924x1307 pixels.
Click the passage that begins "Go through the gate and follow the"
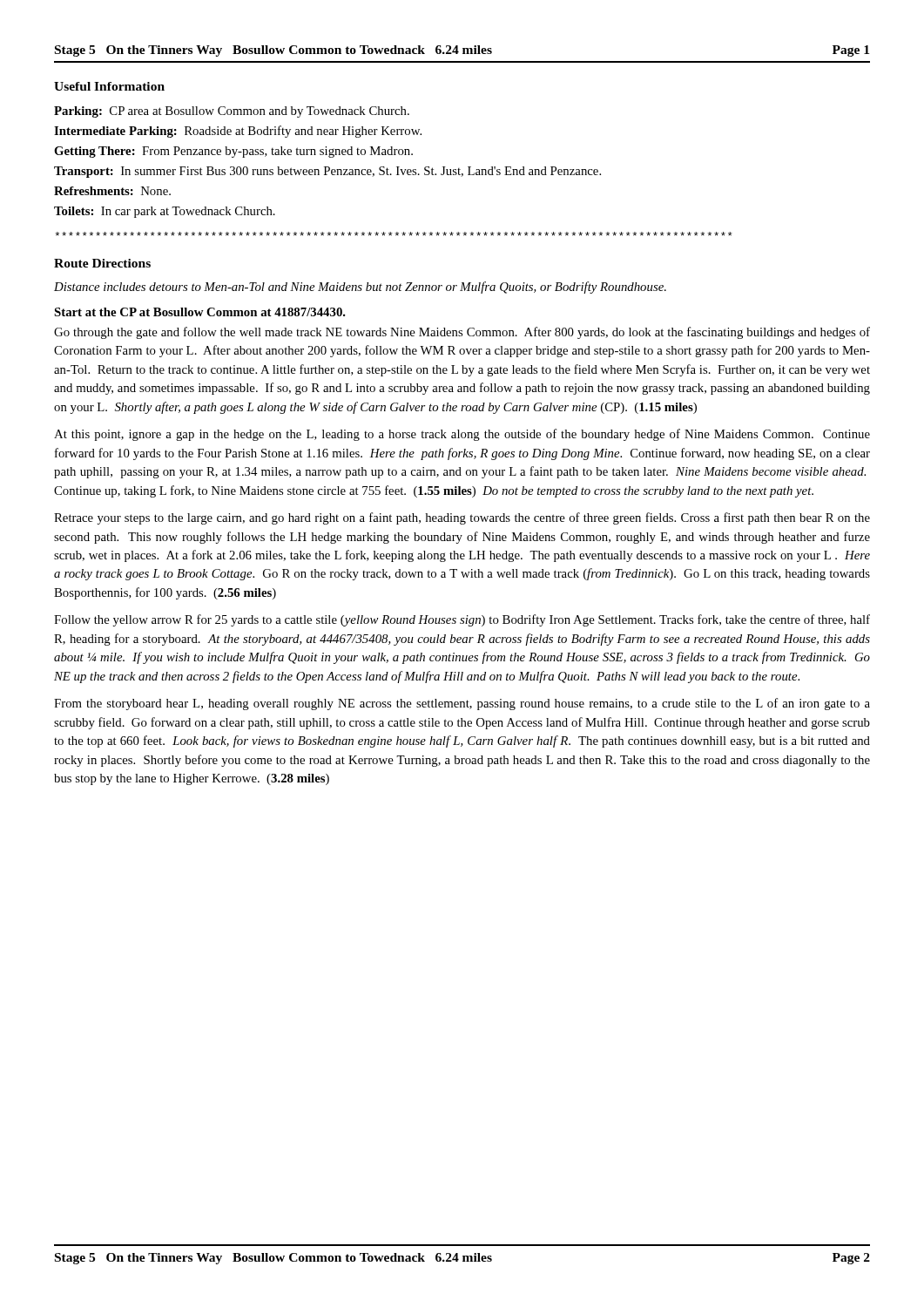tap(462, 369)
